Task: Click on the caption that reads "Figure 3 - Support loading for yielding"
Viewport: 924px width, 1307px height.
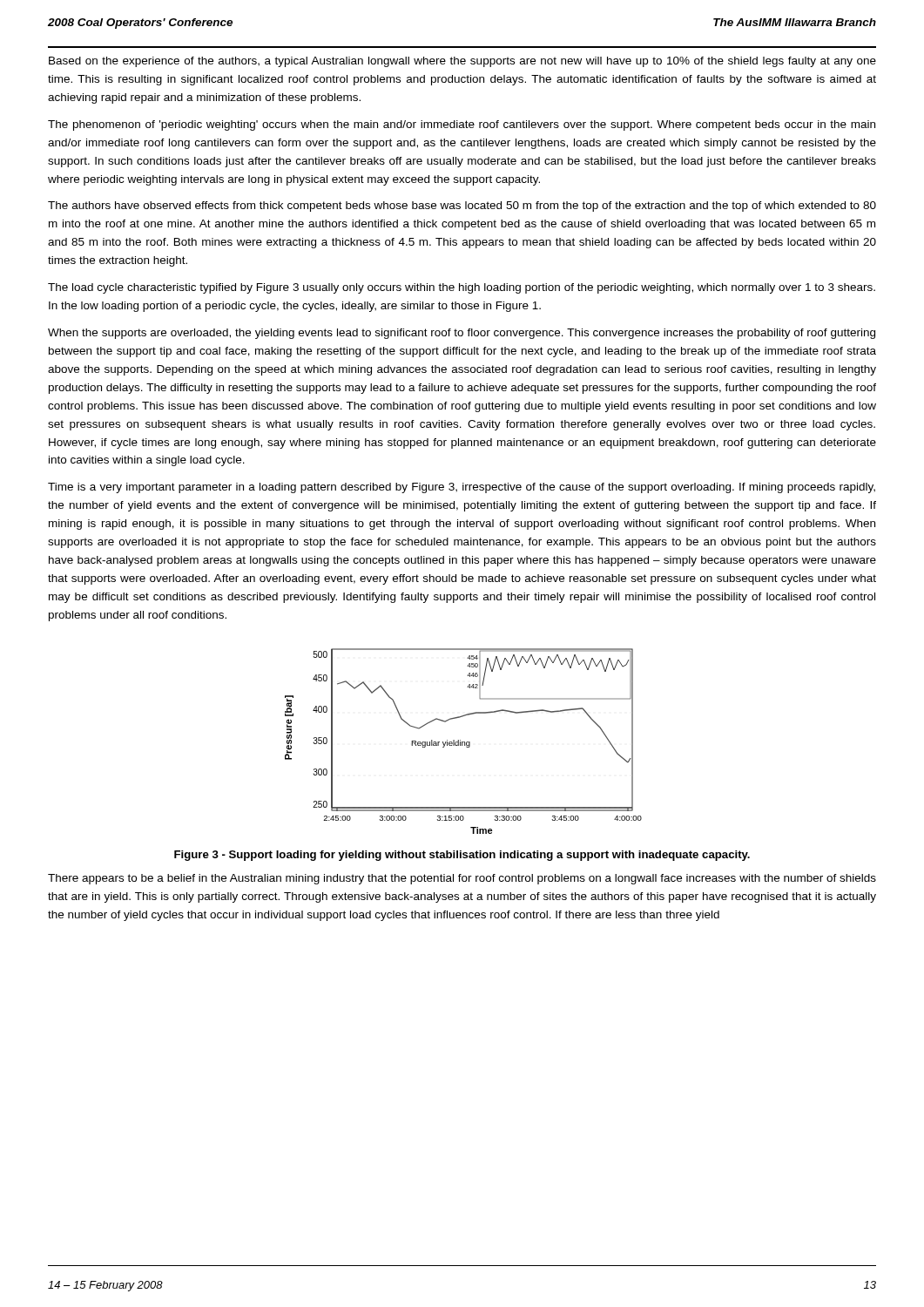Action: click(462, 854)
